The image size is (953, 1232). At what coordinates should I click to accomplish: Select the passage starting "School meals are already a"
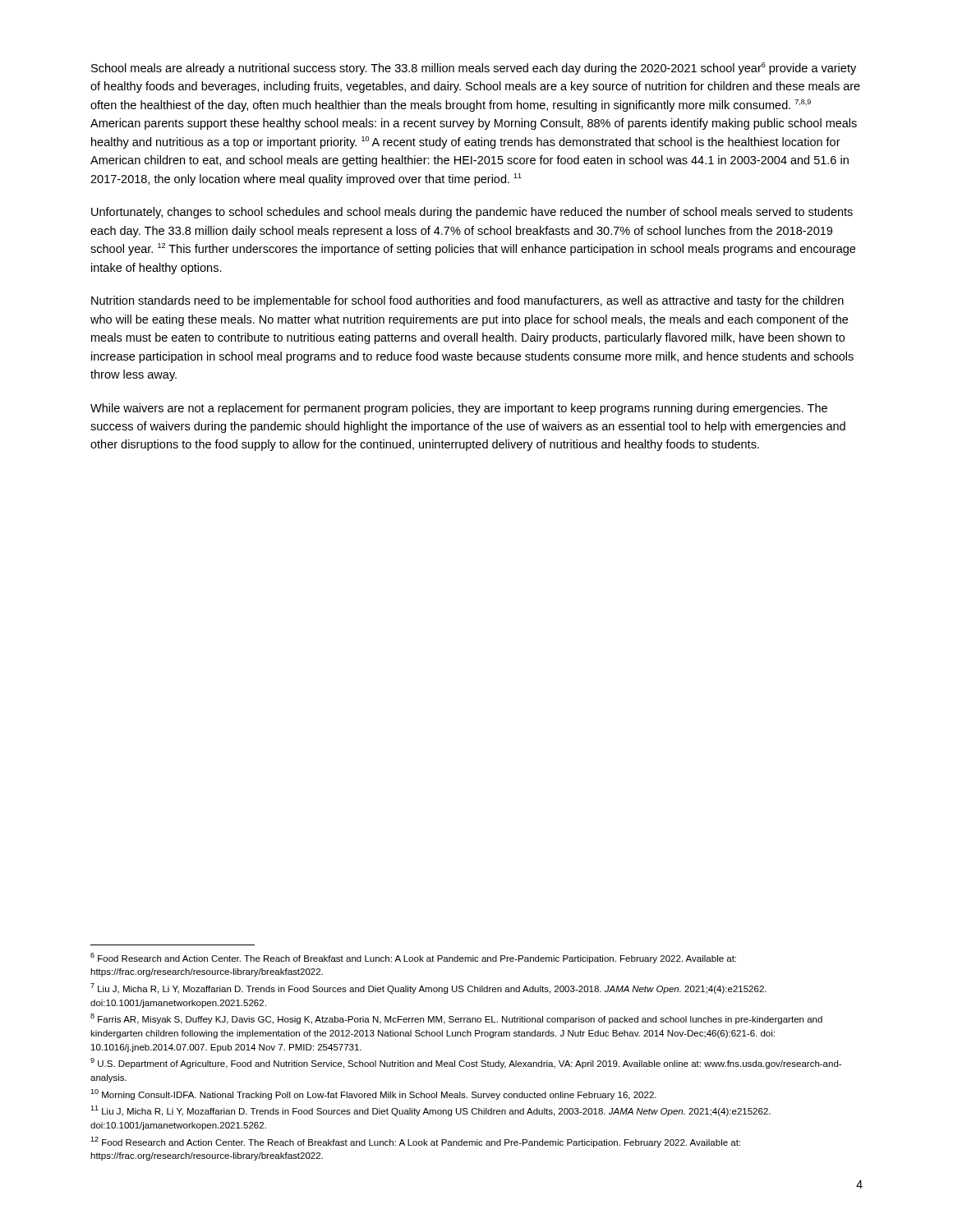475,123
